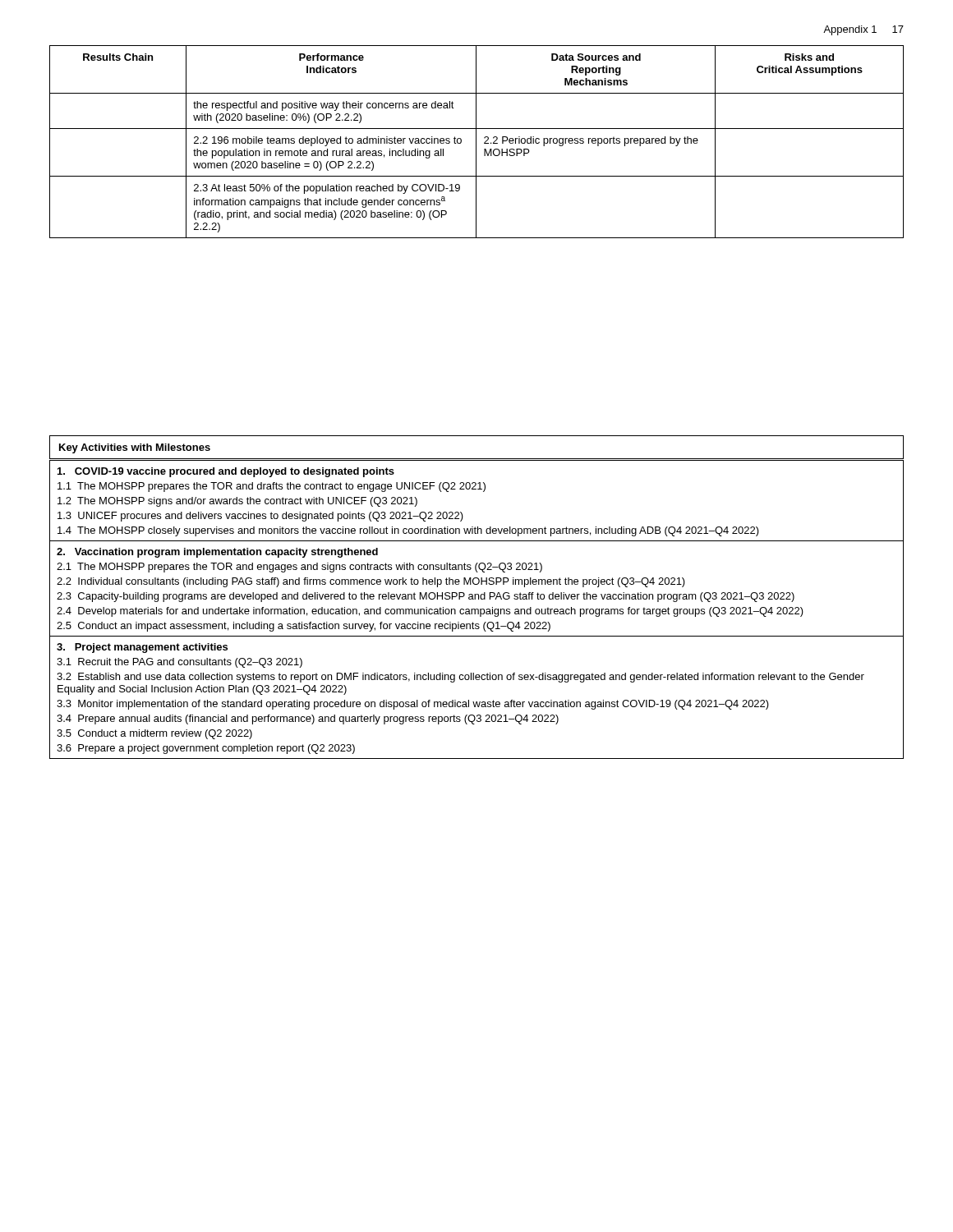Click on the list item that reads "2.4 Develop materials for and undertake"
The height and width of the screenshot is (1232, 953).
click(x=430, y=611)
